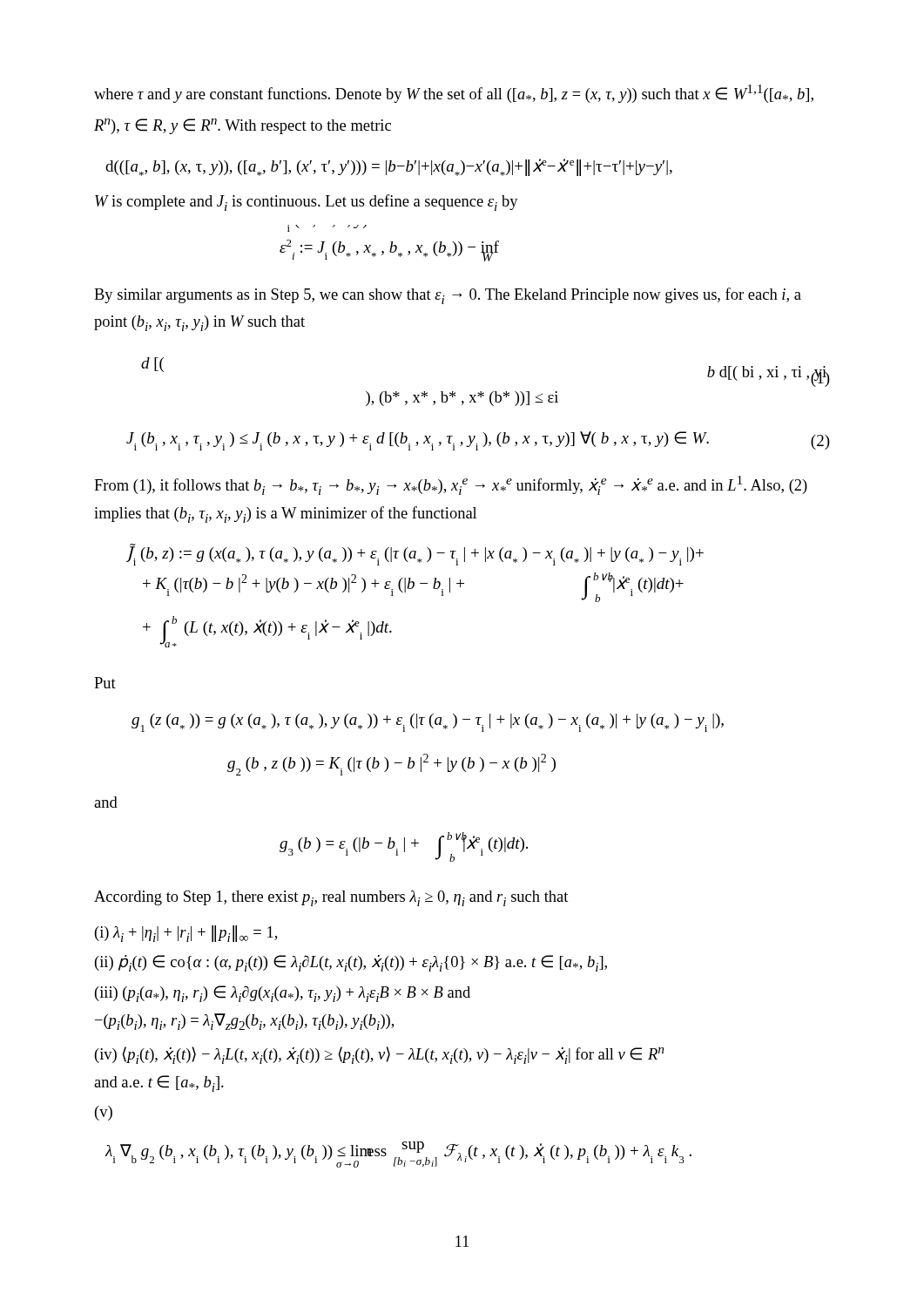924x1307 pixels.
Task: Find the block starting "d(([a*, b], (x, τ, y)), ([a*, b′], (x′,"
Action: coord(462,164)
